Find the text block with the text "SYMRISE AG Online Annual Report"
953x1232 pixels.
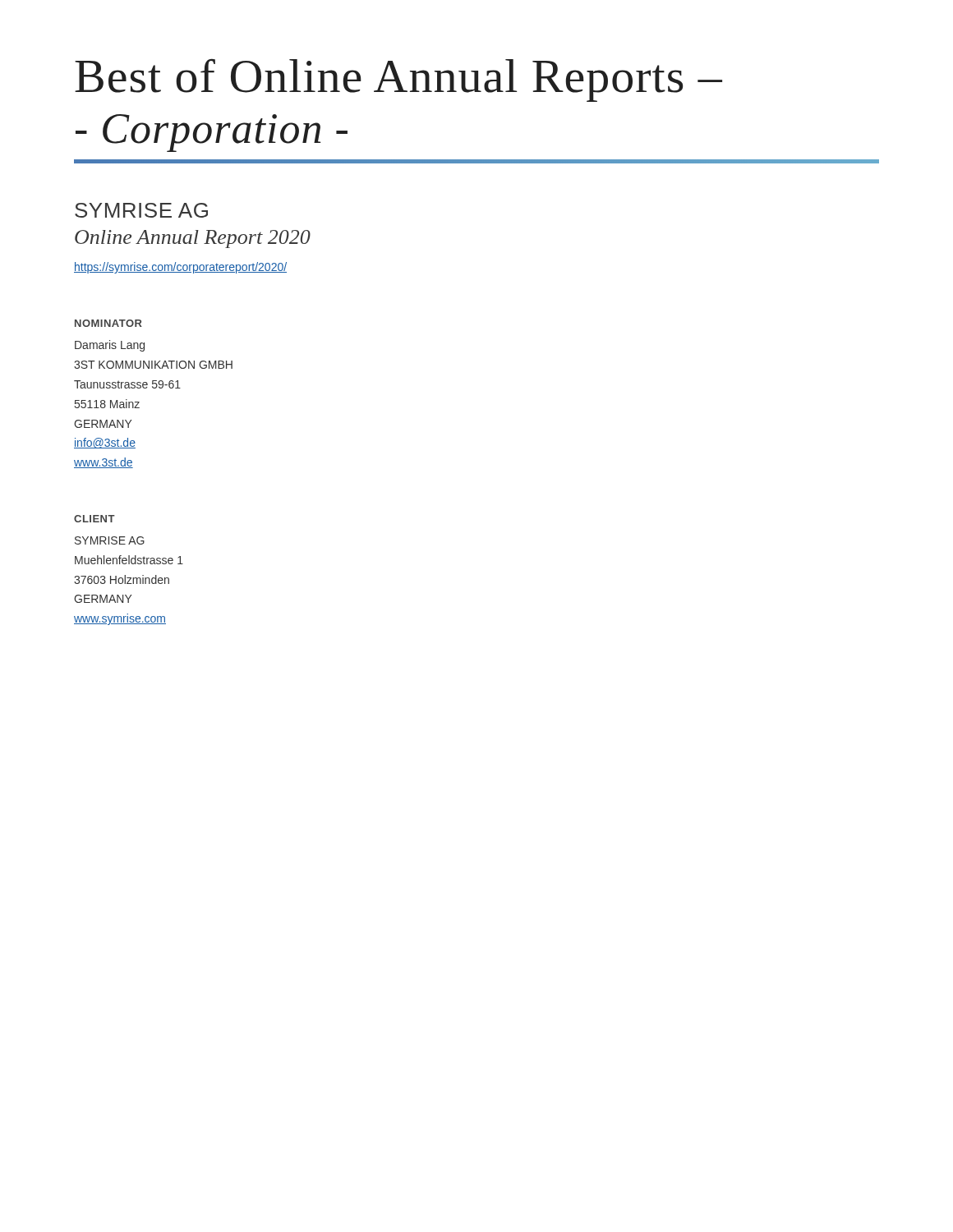pos(141,210)
